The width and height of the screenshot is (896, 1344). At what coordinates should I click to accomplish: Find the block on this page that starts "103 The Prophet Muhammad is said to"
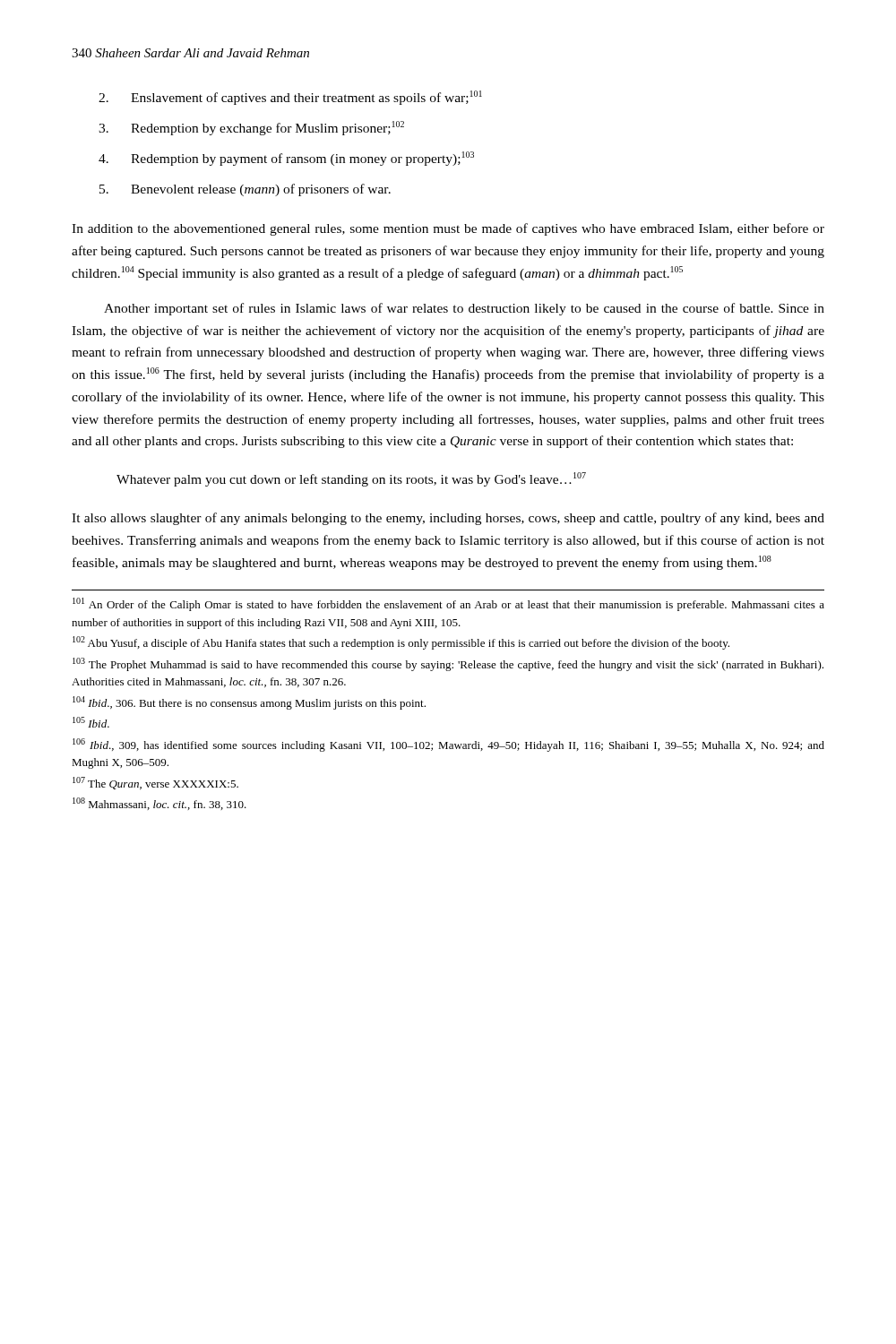click(448, 672)
